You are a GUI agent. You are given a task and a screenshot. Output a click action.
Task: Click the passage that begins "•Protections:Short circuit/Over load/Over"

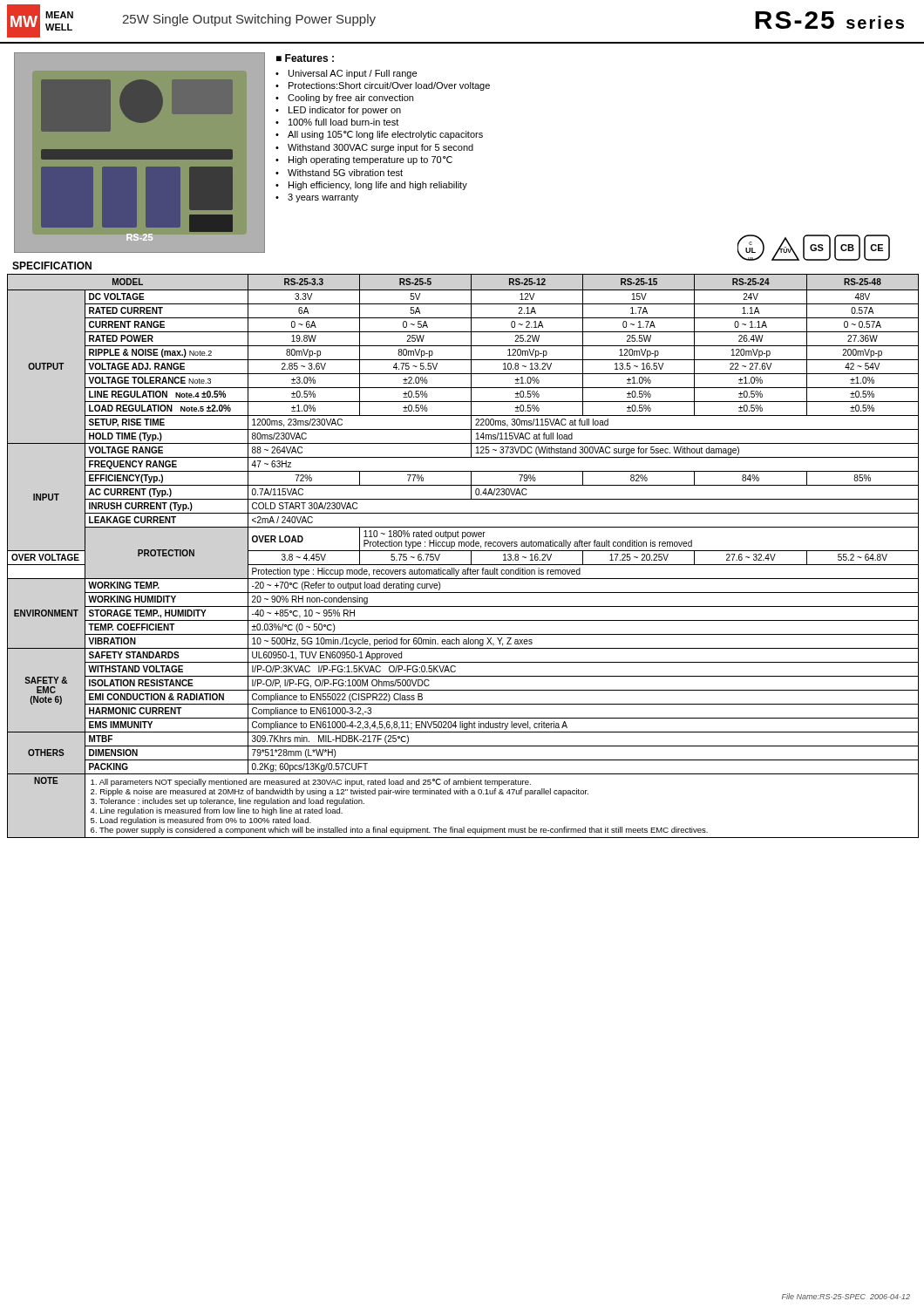click(x=383, y=85)
